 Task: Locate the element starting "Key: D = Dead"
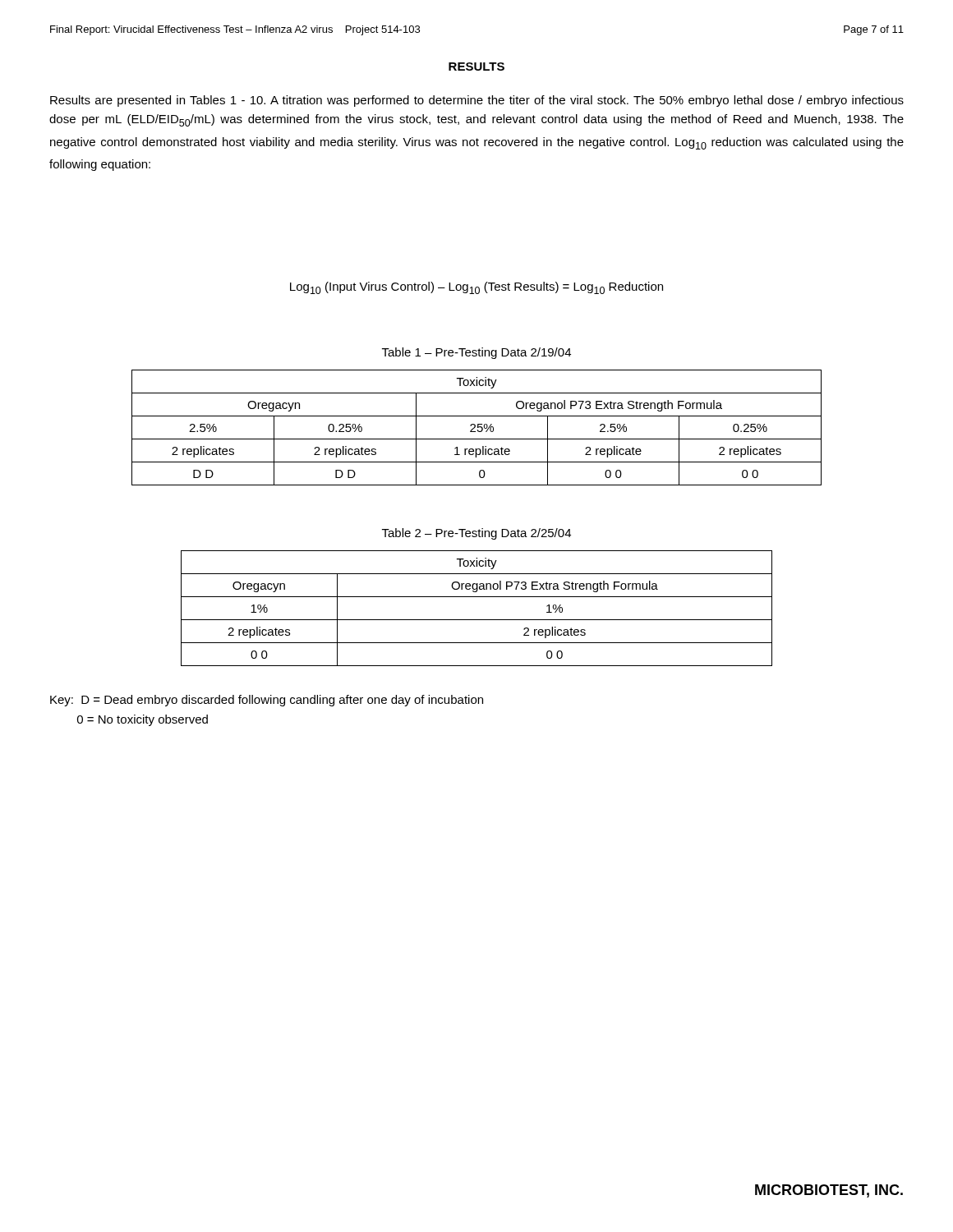pyautogui.click(x=267, y=709)
